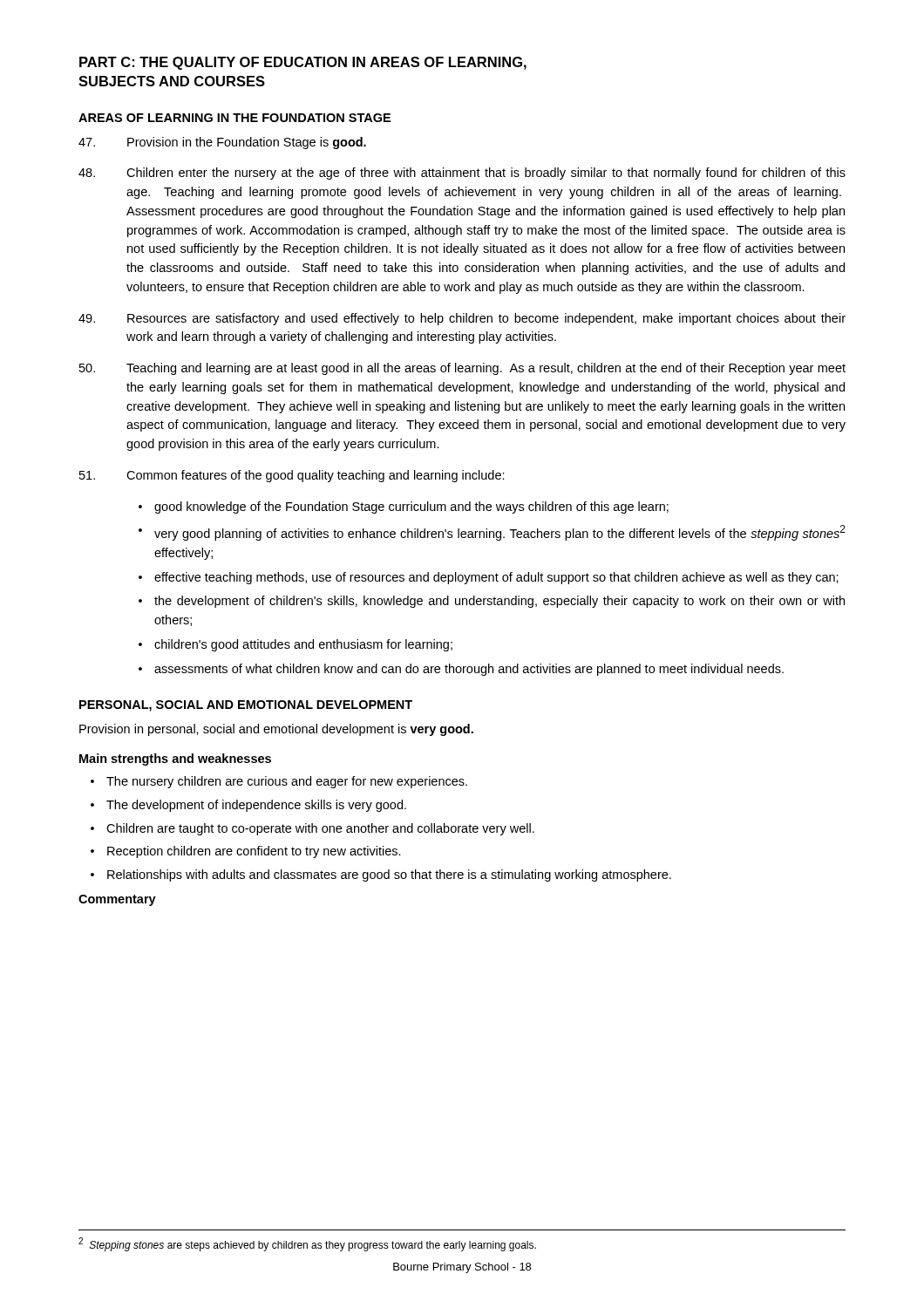Image resolution: width=924 pixels, height=1308 pixels.
Task: Click on the section header with the text "PERSONAL, SOCIAL AND EMOTIONAL DEVELOPMENT"
Action: point(245,705)
